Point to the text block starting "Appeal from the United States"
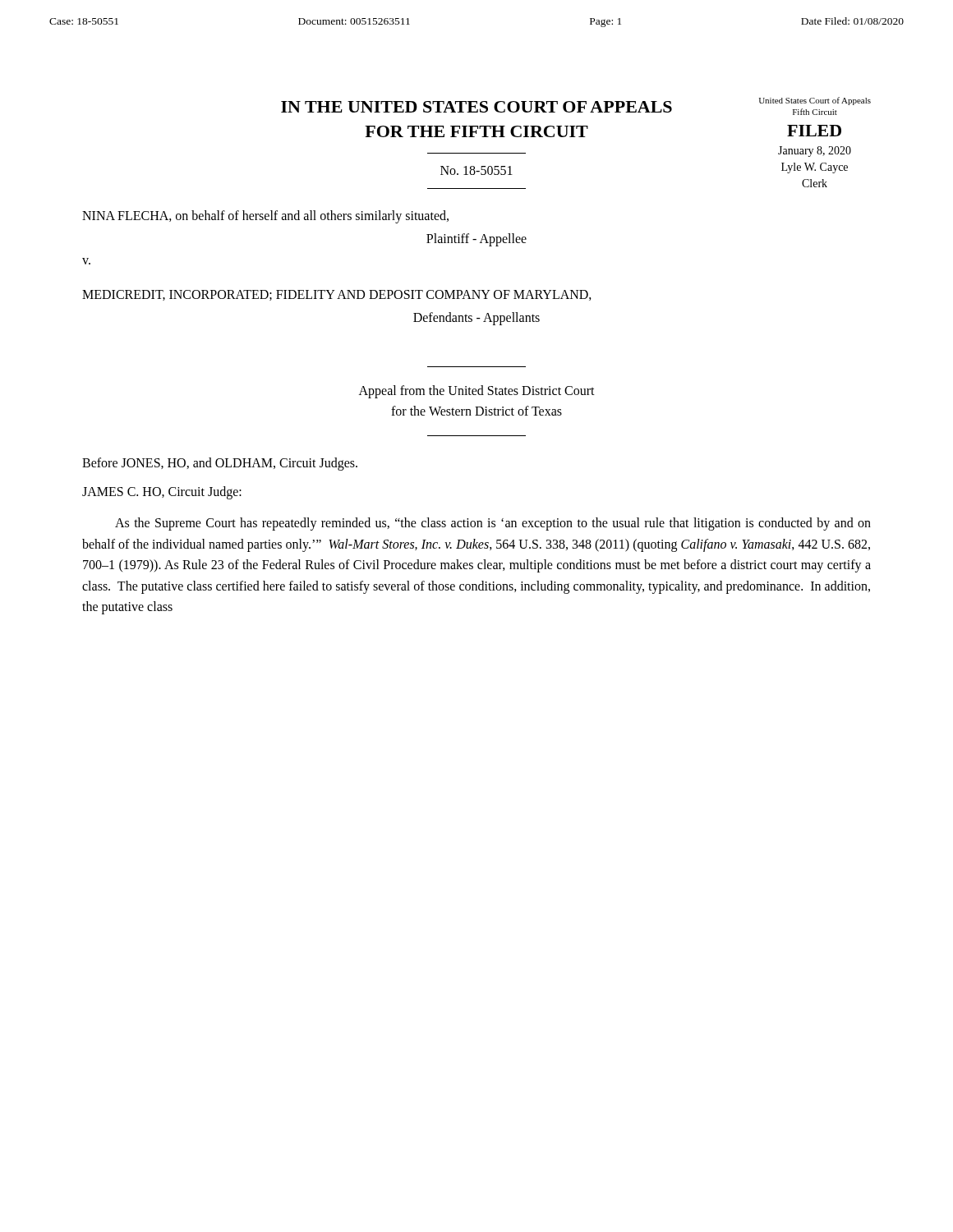This screenshot has width=953, height=1232. point(476,401)
